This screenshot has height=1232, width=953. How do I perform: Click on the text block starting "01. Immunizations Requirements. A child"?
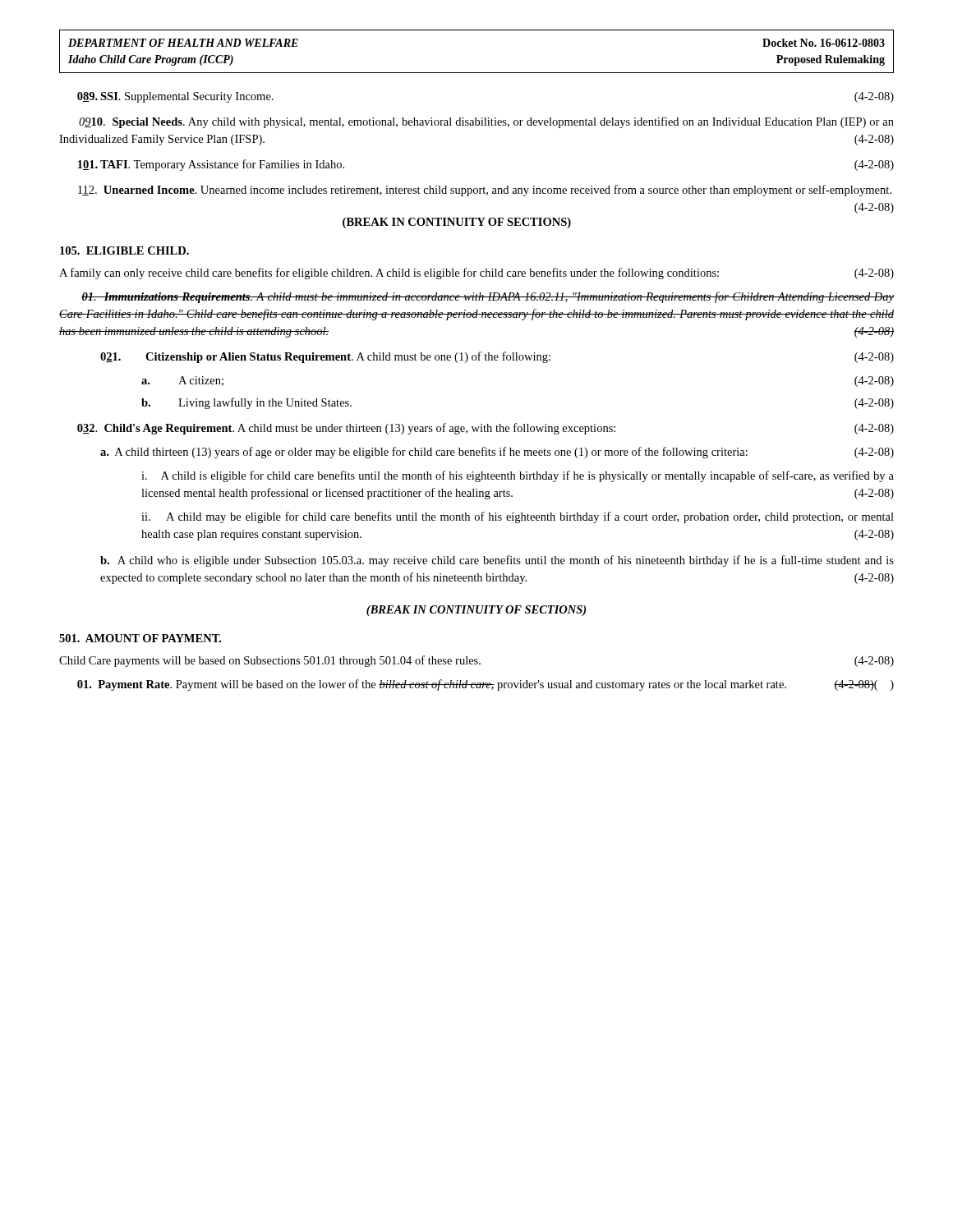pyautogui.click(x=476, y=315)
